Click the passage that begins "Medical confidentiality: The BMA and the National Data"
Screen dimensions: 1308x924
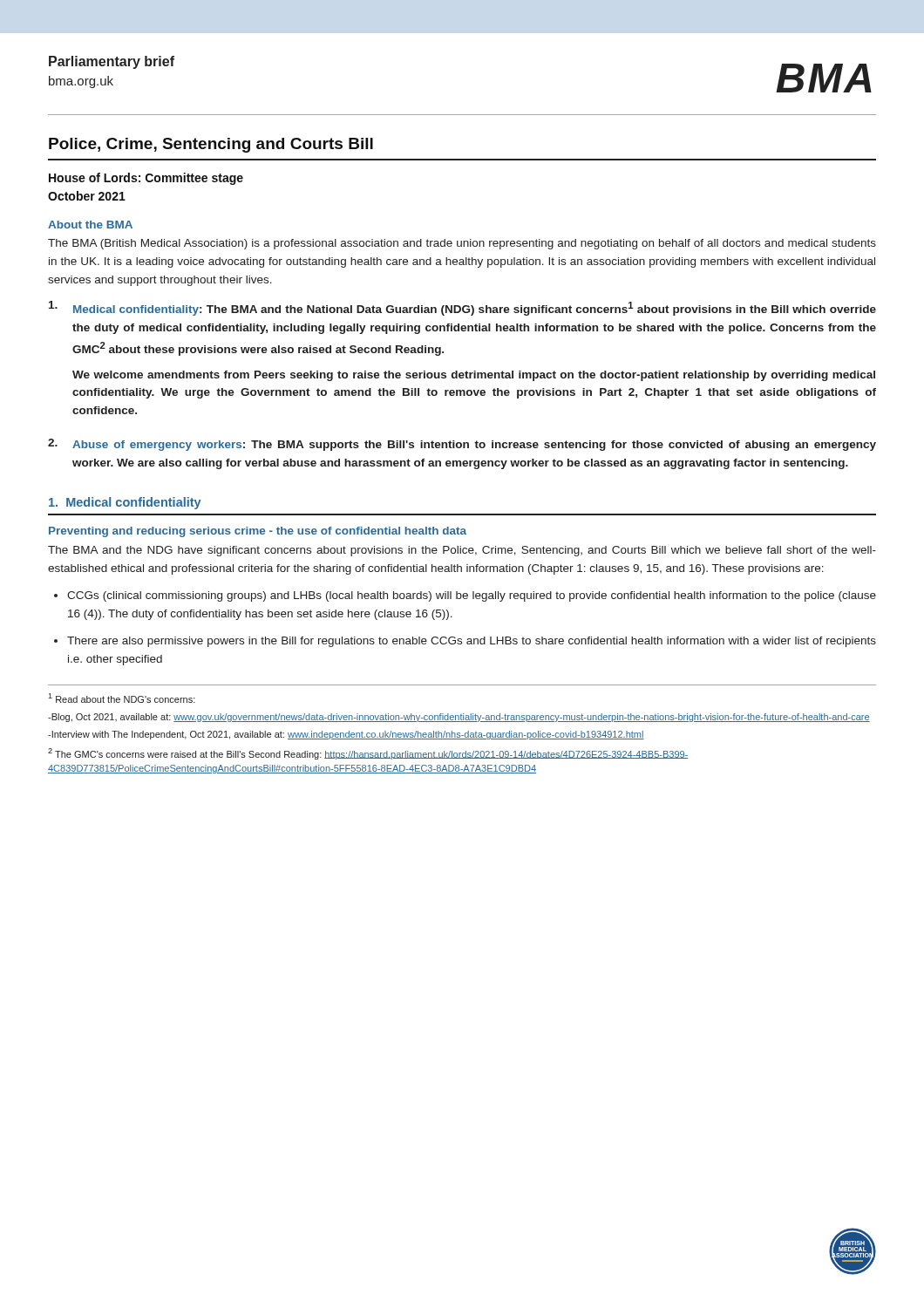click(x=462, y=363)
